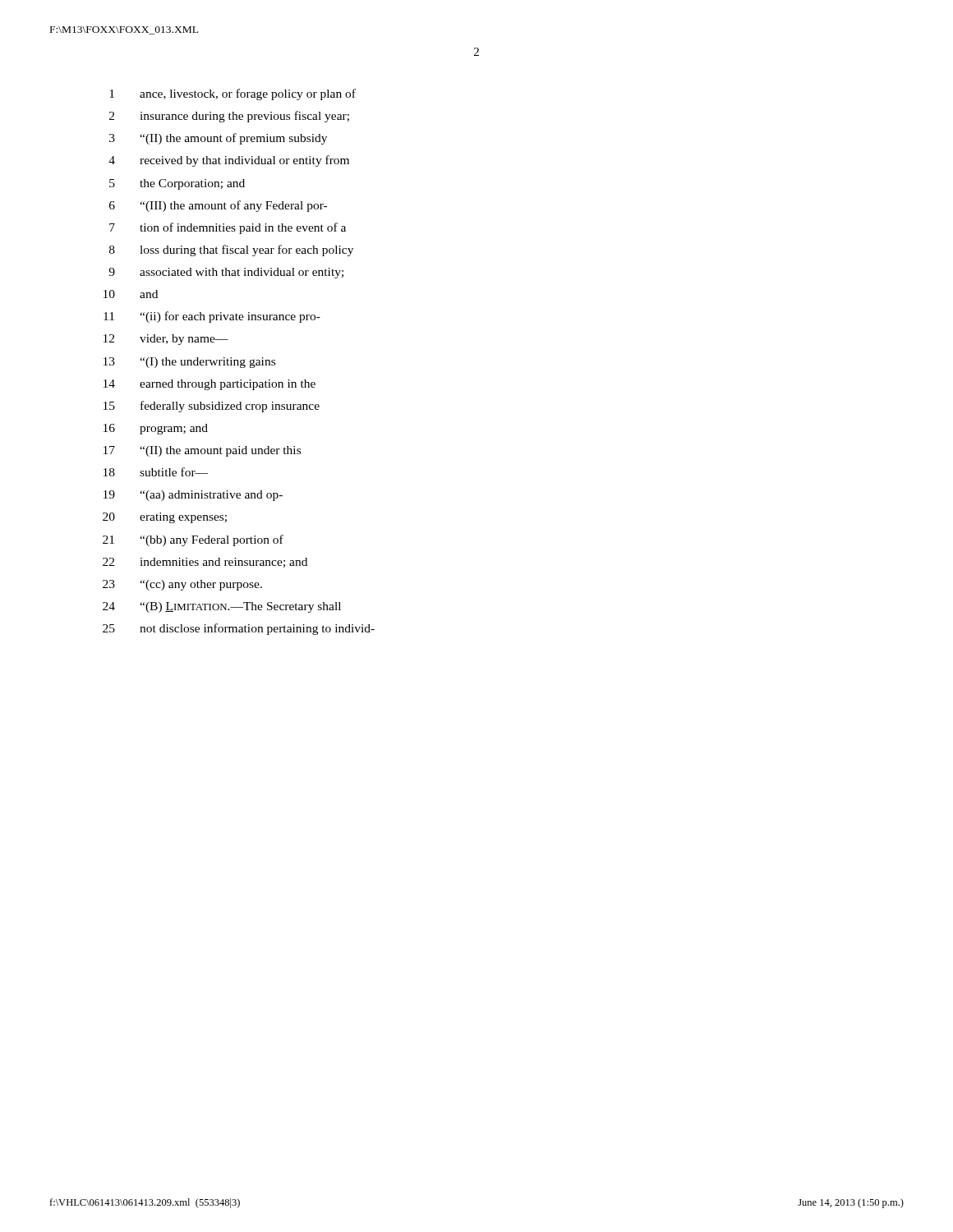Find "3 “(II) the amount of premium subsidy" on this page
Screen dimensions: 1232x953
(218, 139)
